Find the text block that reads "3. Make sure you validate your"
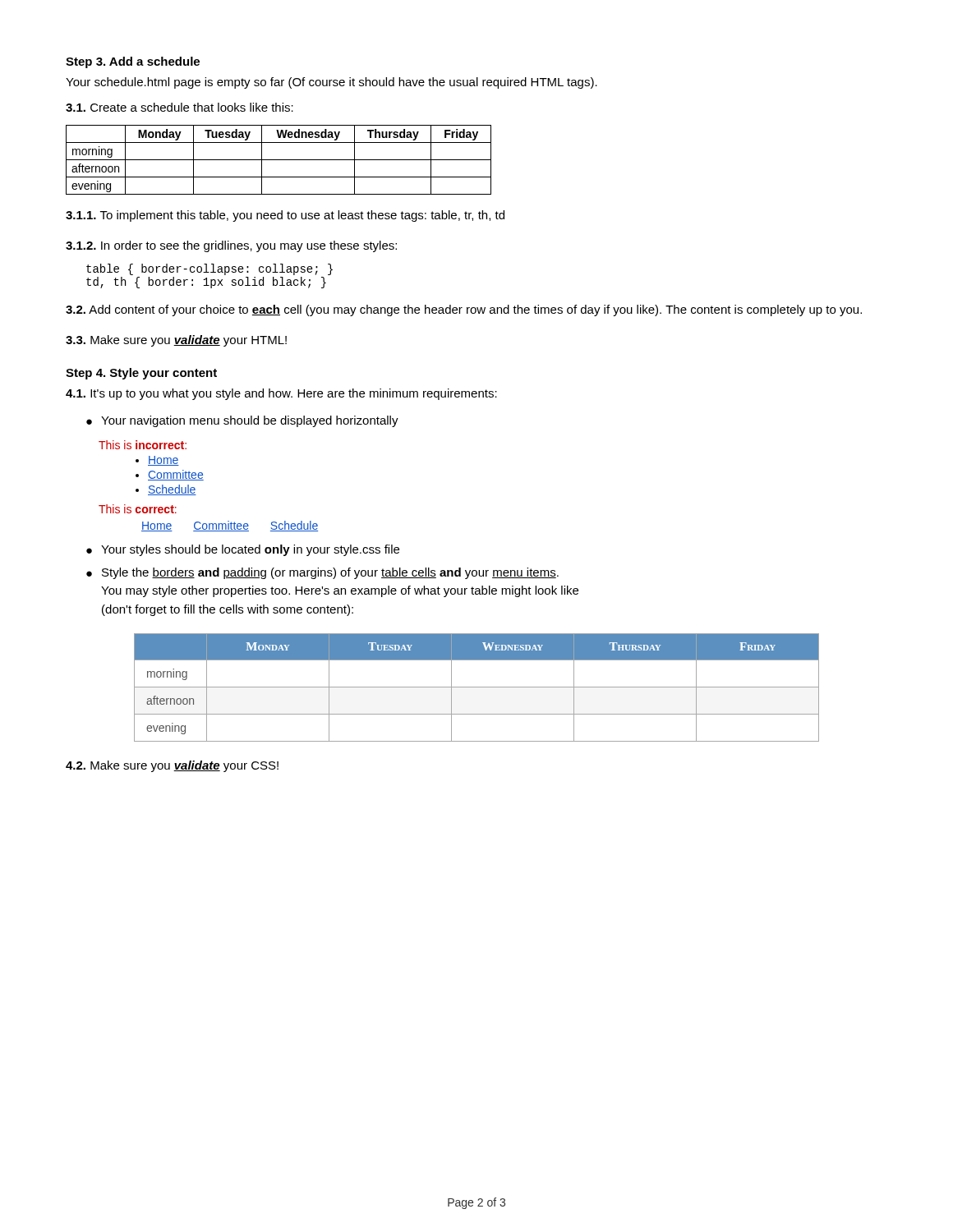This screenshot has height=1232, width=953. coord(177,339)
